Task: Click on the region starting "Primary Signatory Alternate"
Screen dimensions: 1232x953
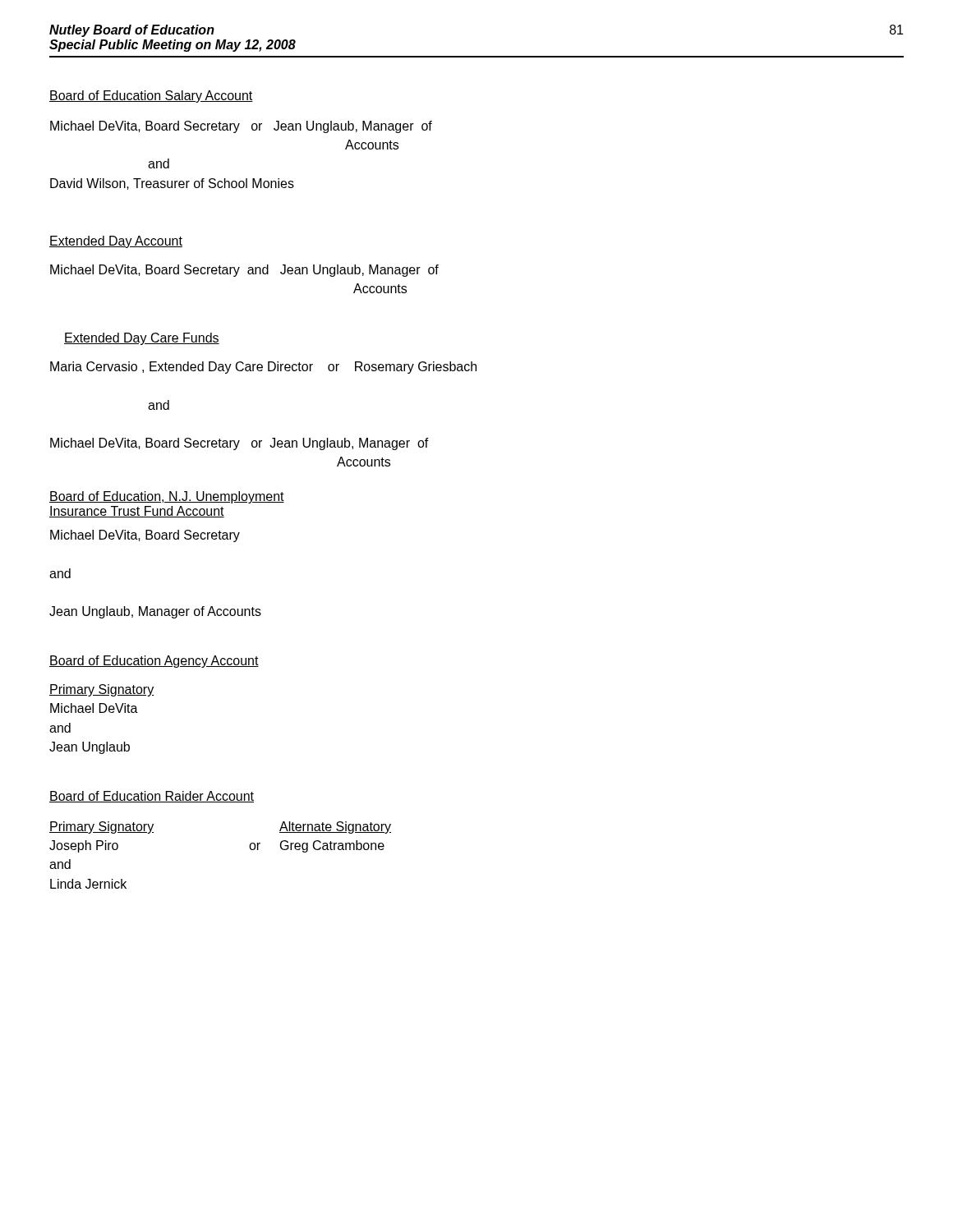Action: coord(115,826)
